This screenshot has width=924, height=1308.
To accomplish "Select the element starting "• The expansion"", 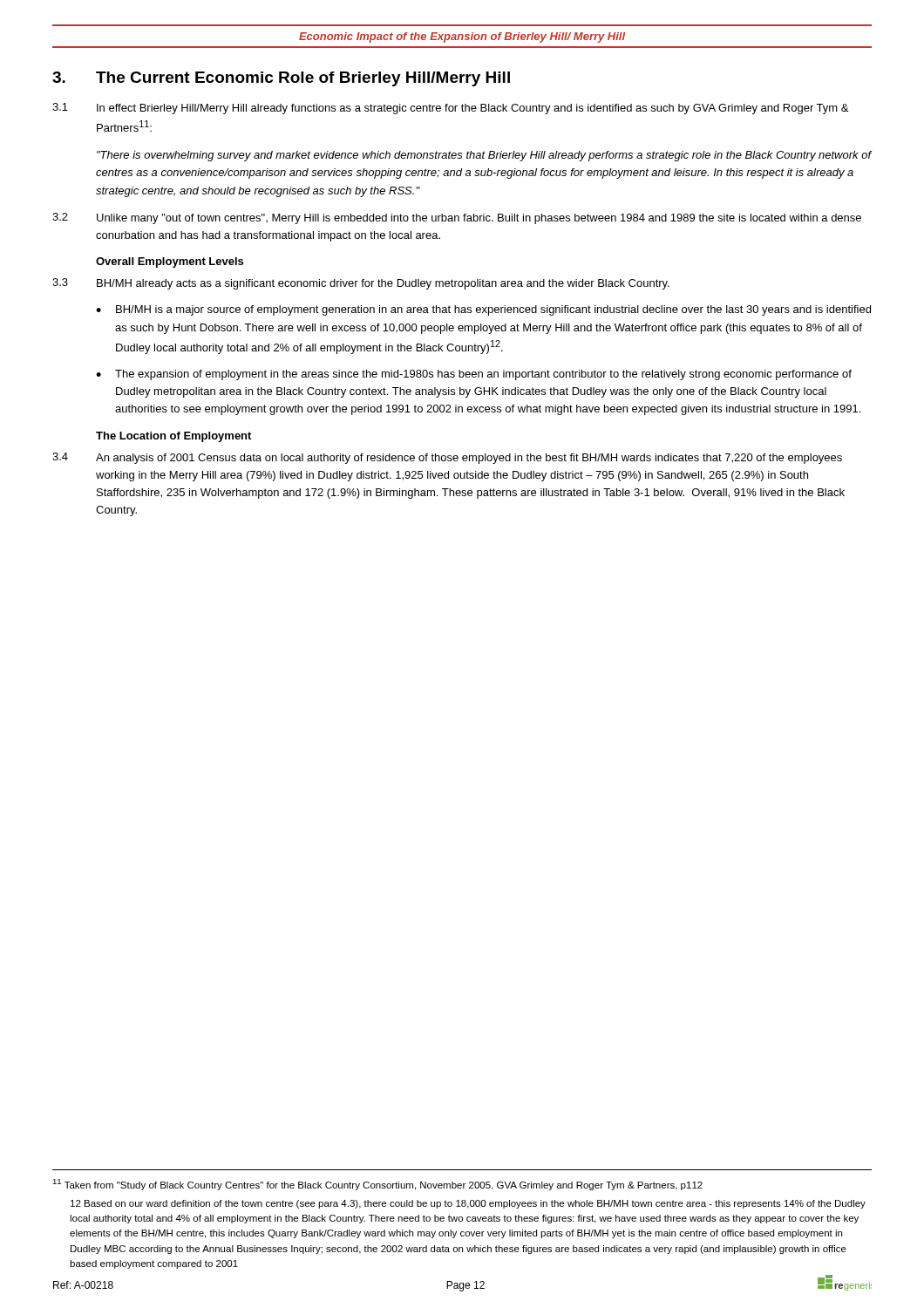I will (484, 392).
